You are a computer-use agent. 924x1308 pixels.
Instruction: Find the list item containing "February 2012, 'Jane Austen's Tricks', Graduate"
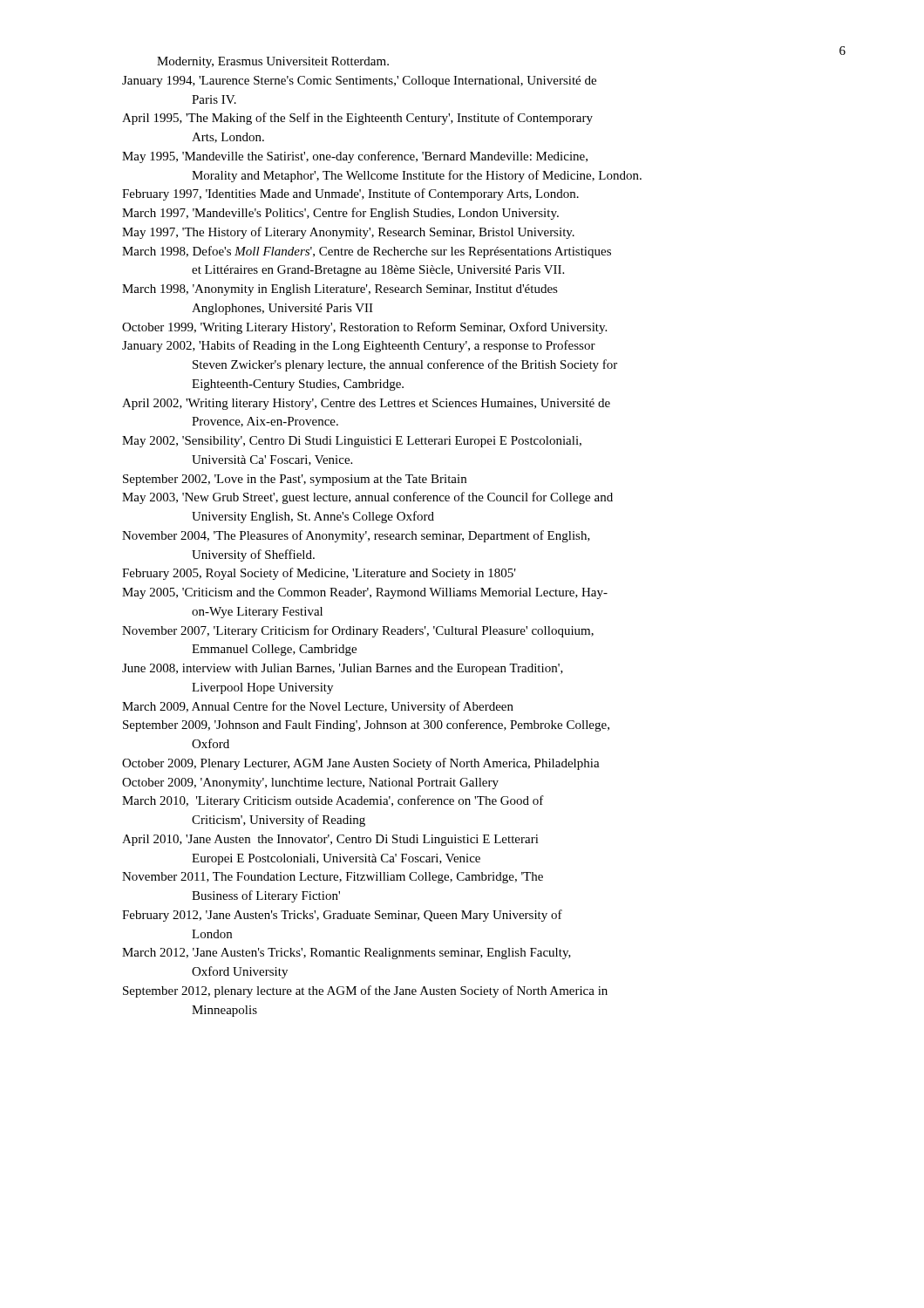point(342,924)
